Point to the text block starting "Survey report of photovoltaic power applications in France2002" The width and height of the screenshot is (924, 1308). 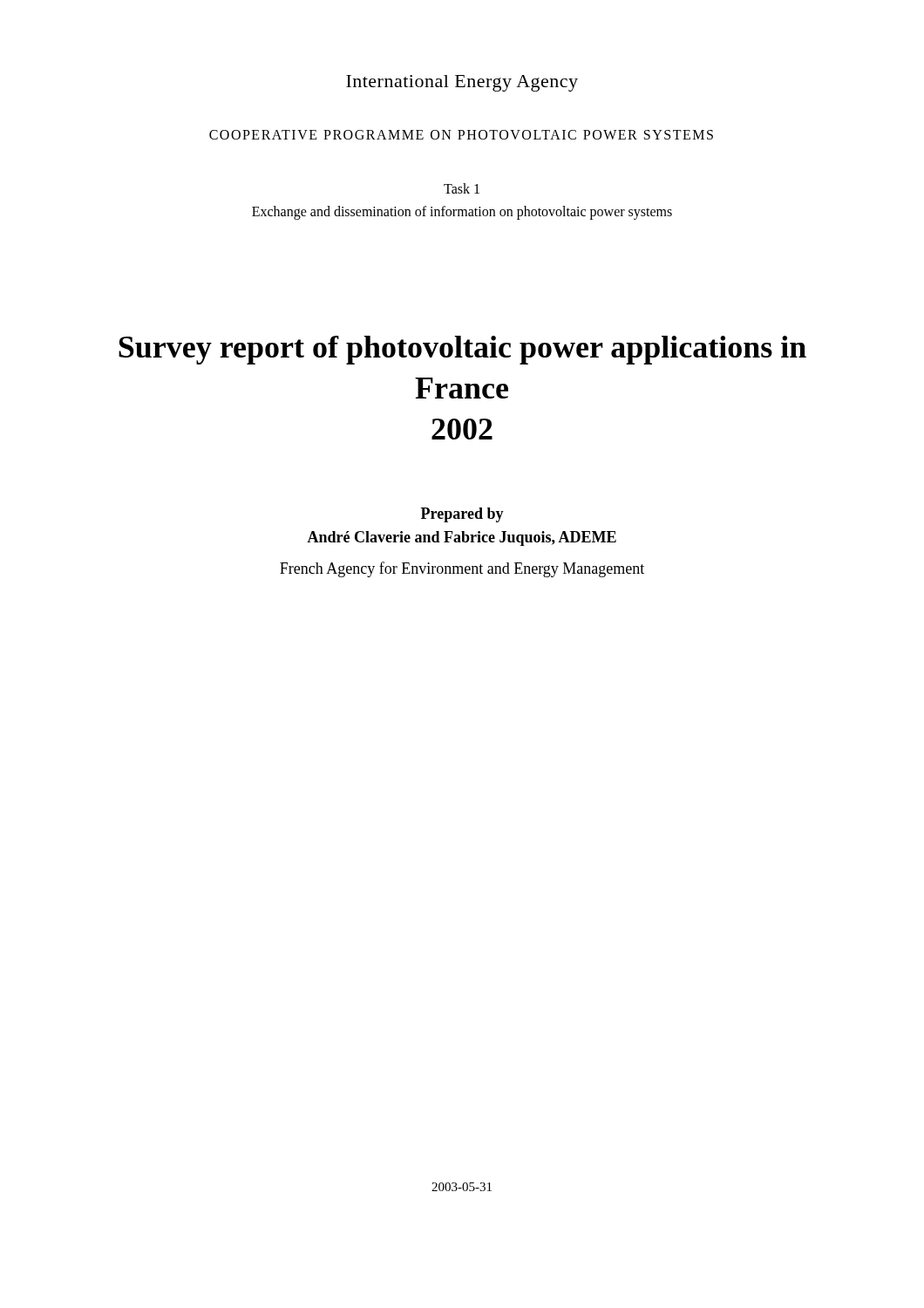[x=462, y=388]
